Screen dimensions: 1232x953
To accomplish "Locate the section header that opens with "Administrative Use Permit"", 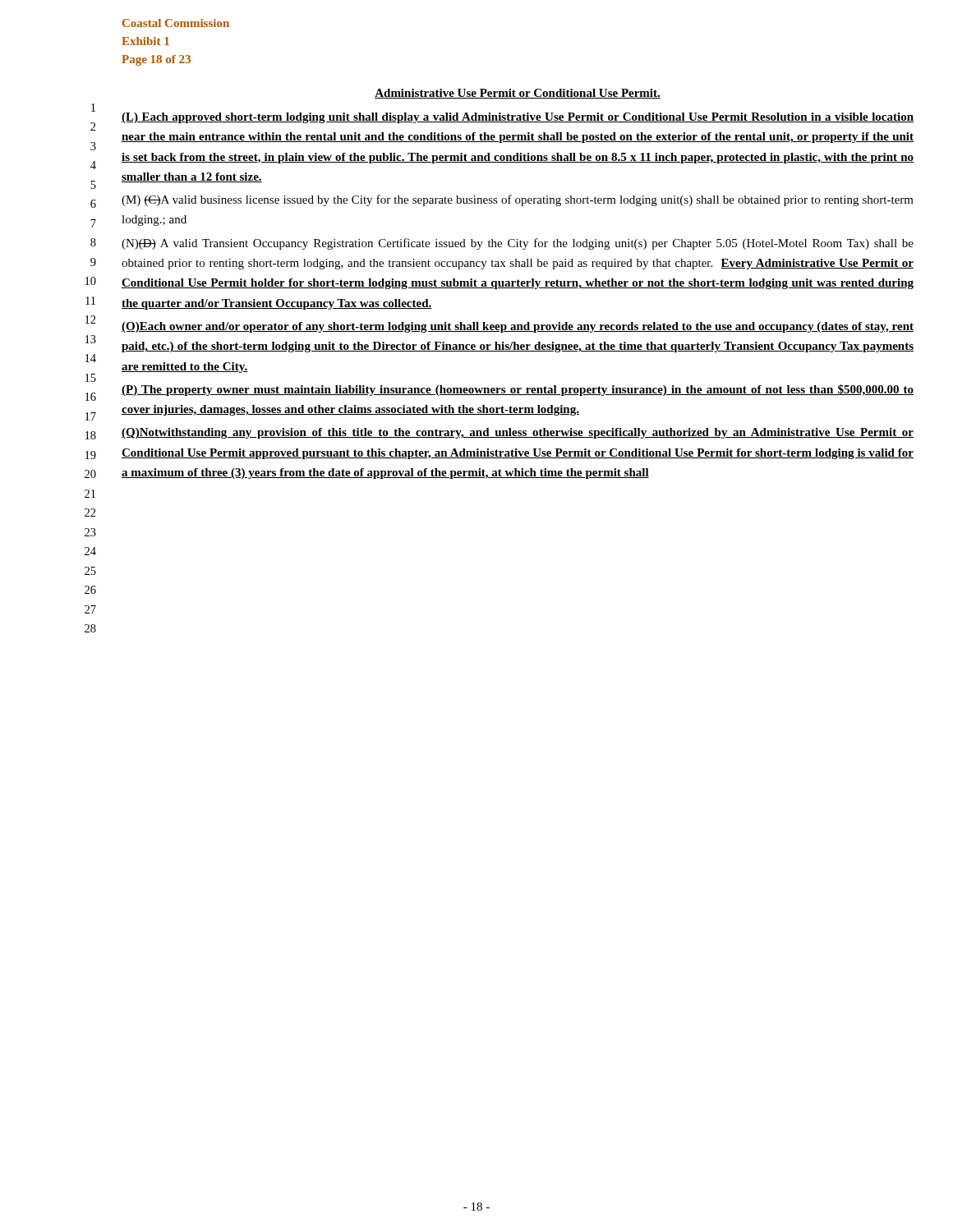I will coord(518,93).
